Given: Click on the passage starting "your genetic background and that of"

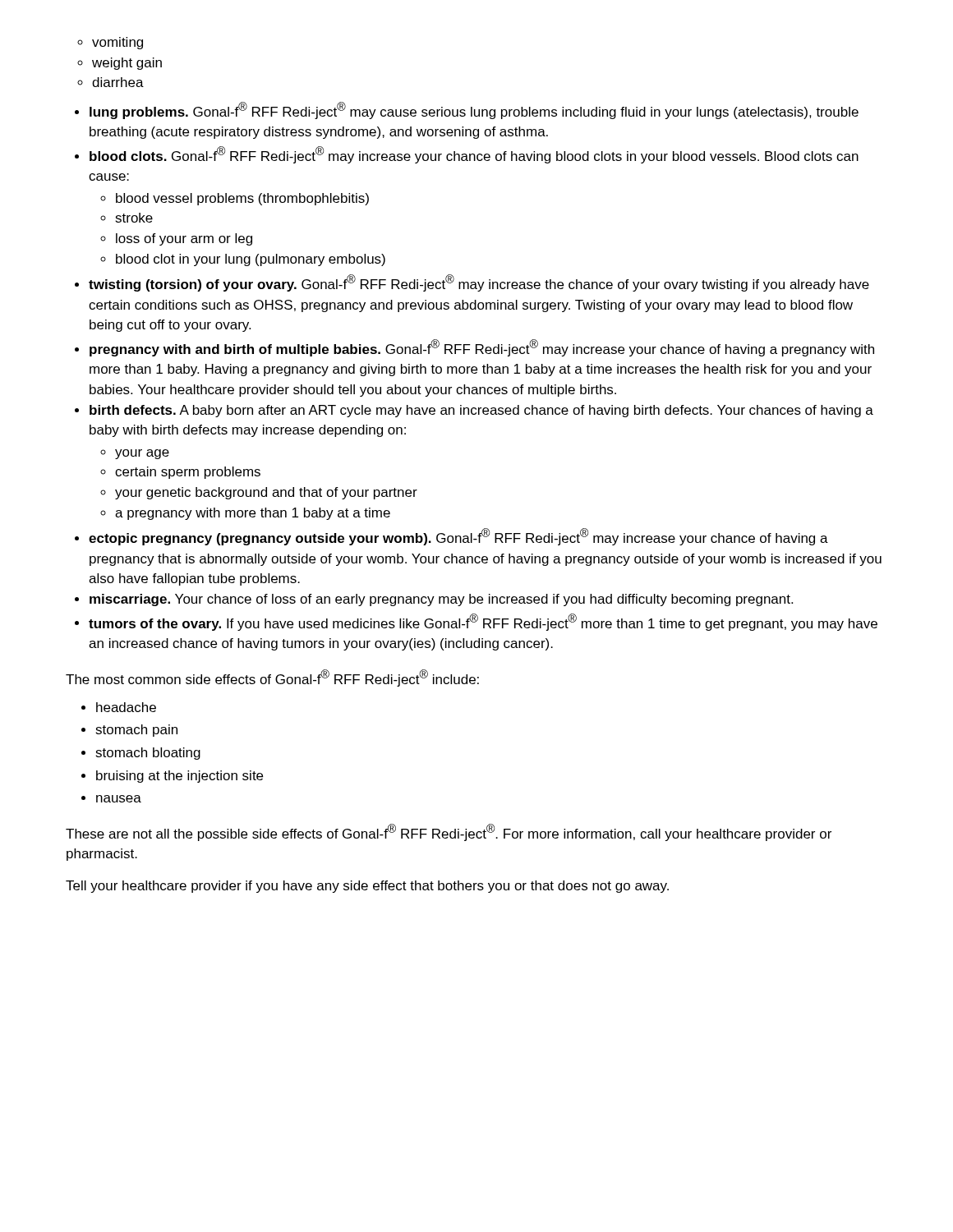Looking at the screenshot, I should click(x=266, y=493).
